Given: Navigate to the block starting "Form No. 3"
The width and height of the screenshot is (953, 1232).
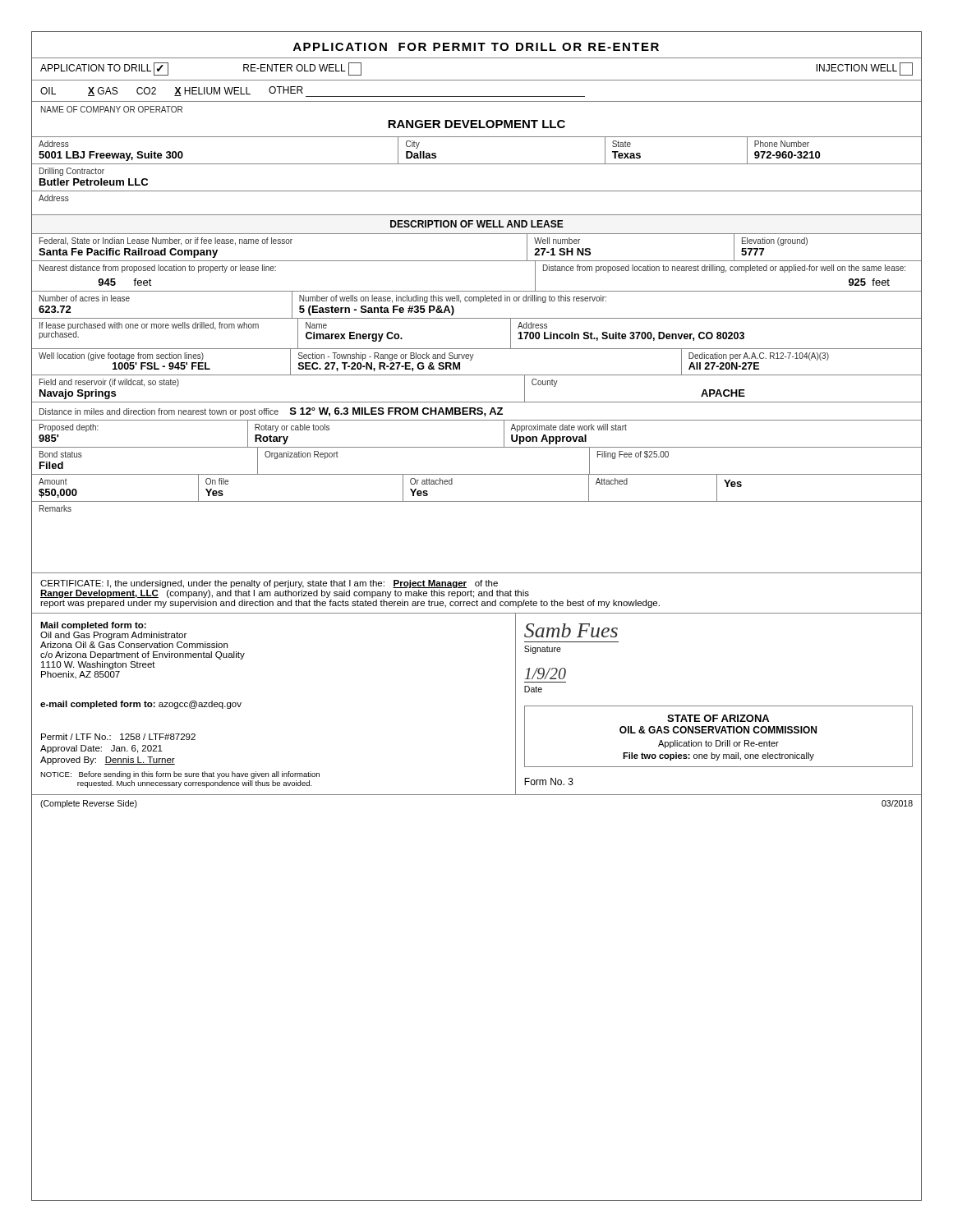Looking at the screenshot, I should click(549, 782).
